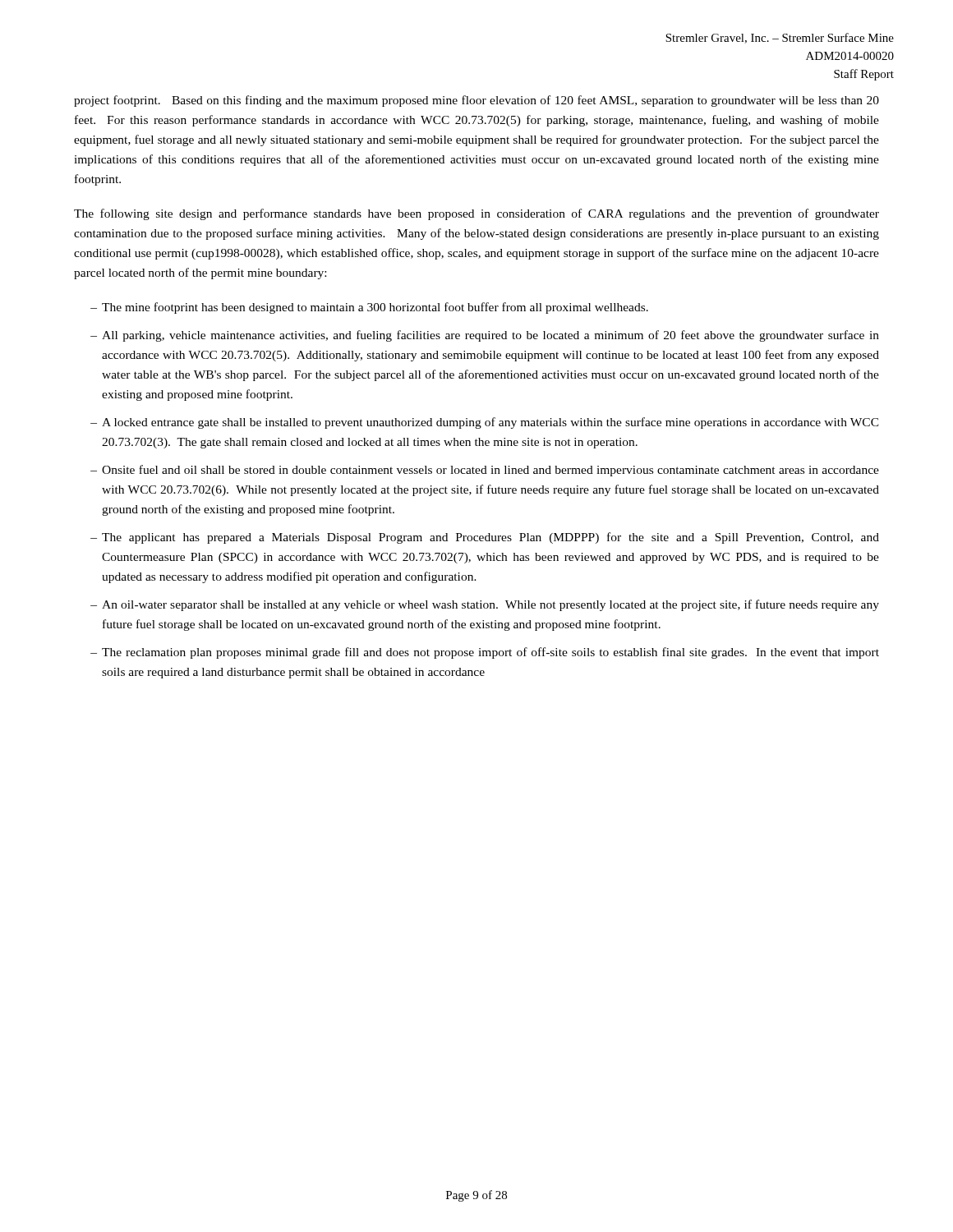Image resolution: width=953 pixels, height=1232 pixels.
Task: Click on the list item containing "– All parking, vehicle maintenance activities, and"
Action: pyautogui.click(x=476, y=365)
